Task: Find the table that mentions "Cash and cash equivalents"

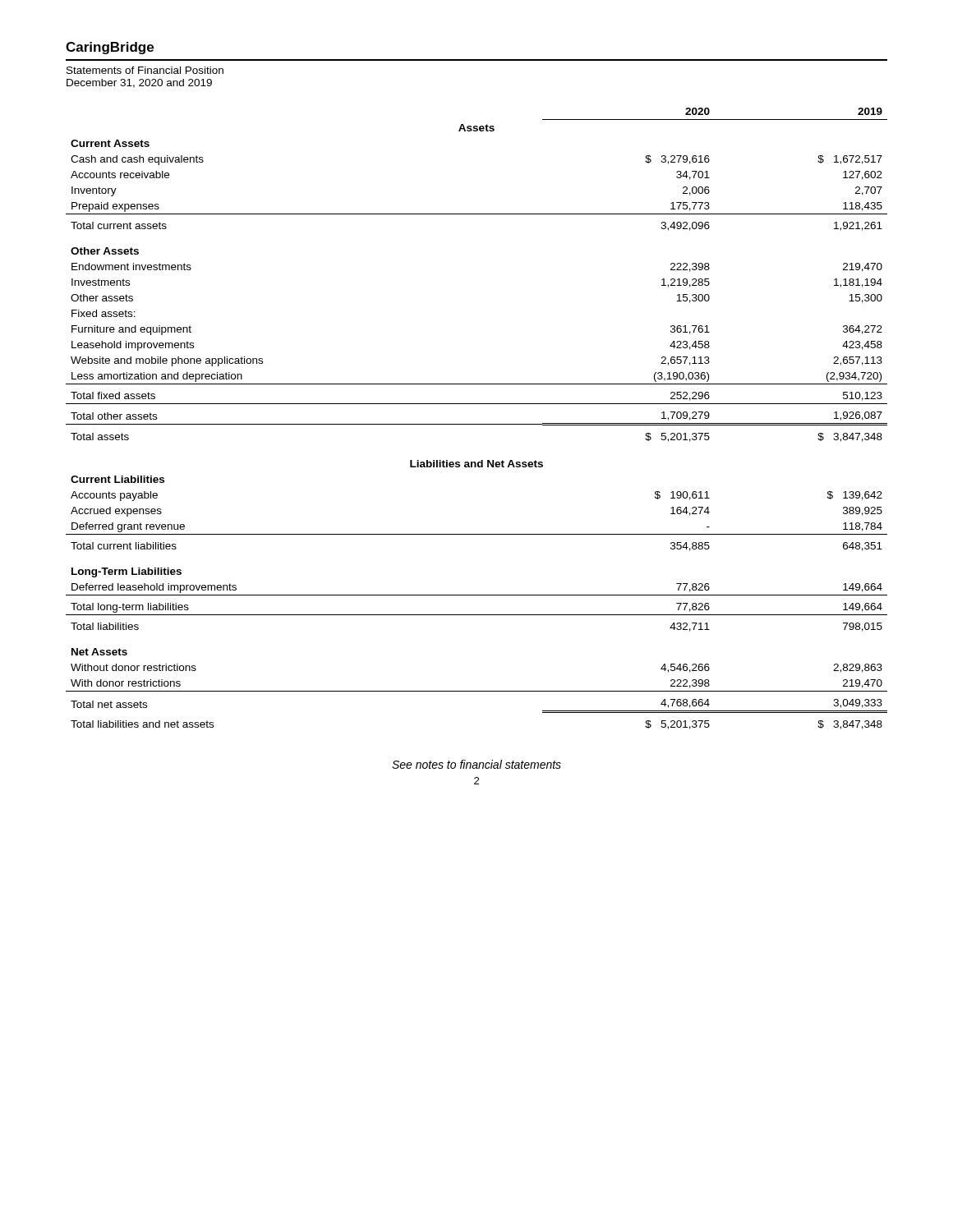Action: tap(476, 418)
